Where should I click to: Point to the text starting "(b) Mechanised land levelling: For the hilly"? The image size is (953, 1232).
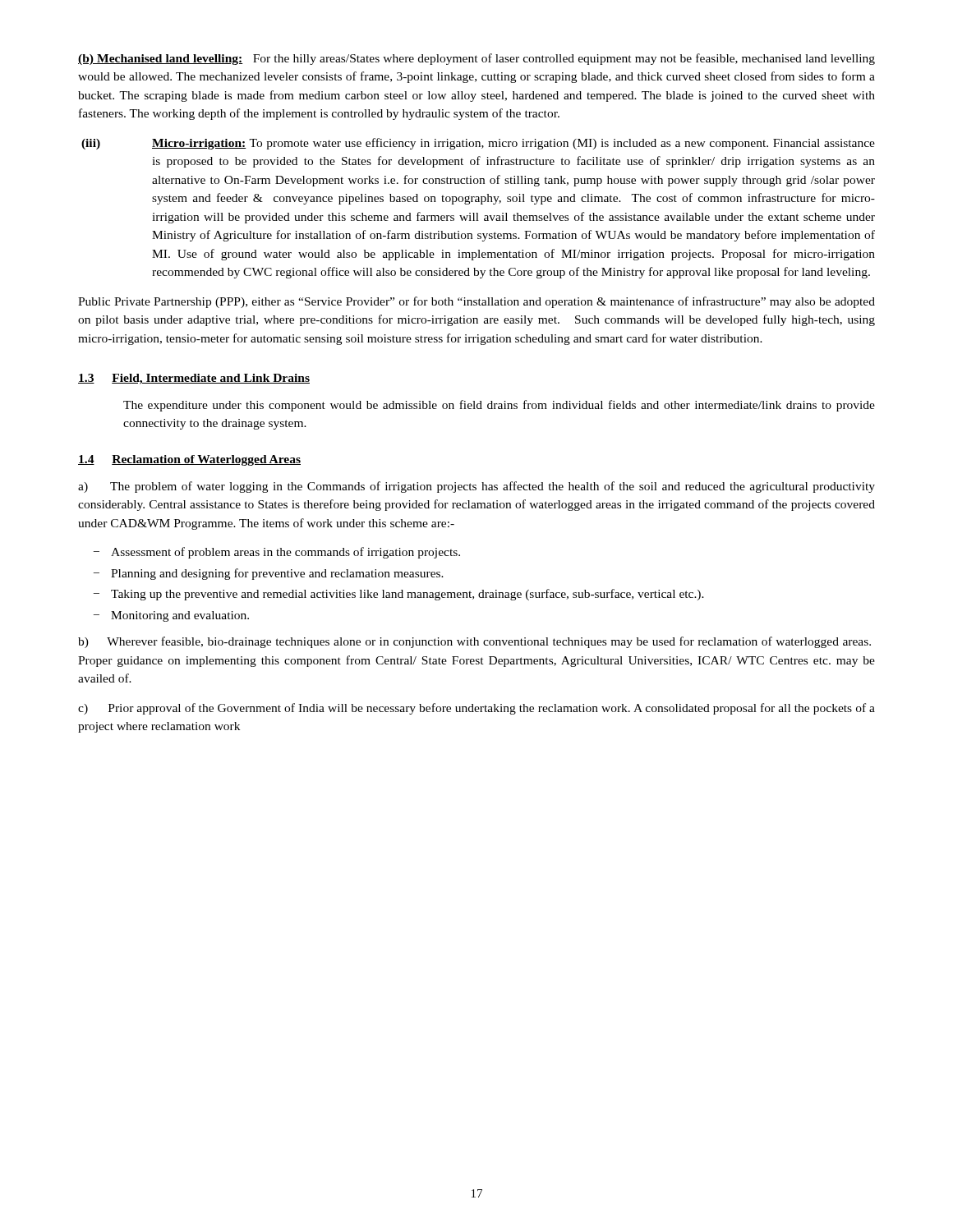click(x=476, y=86)
